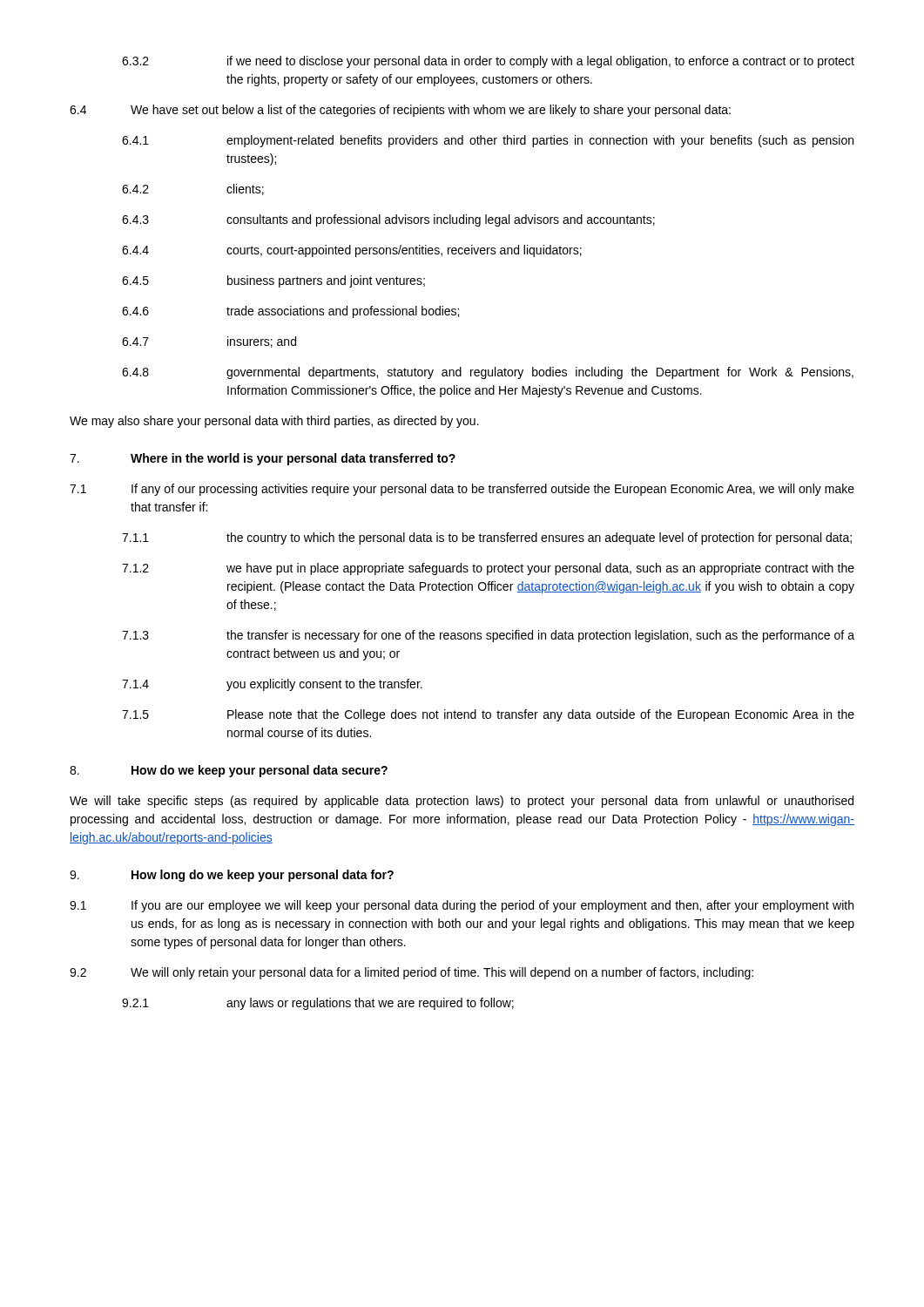
Task: Point to the block beginning "6.3.2 if we"
Action: coord(462,71)
